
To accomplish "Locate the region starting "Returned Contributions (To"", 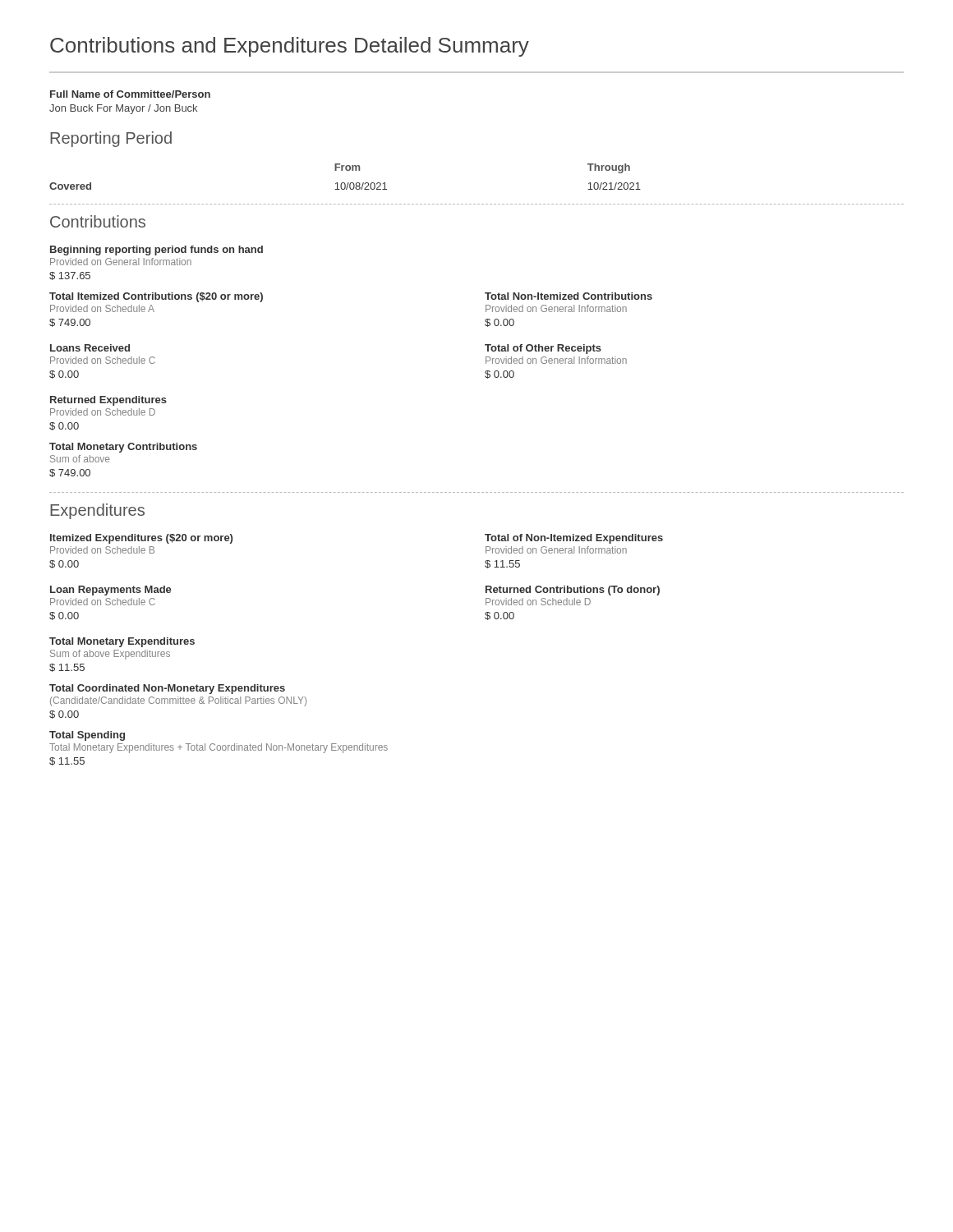I will [573, 591].
